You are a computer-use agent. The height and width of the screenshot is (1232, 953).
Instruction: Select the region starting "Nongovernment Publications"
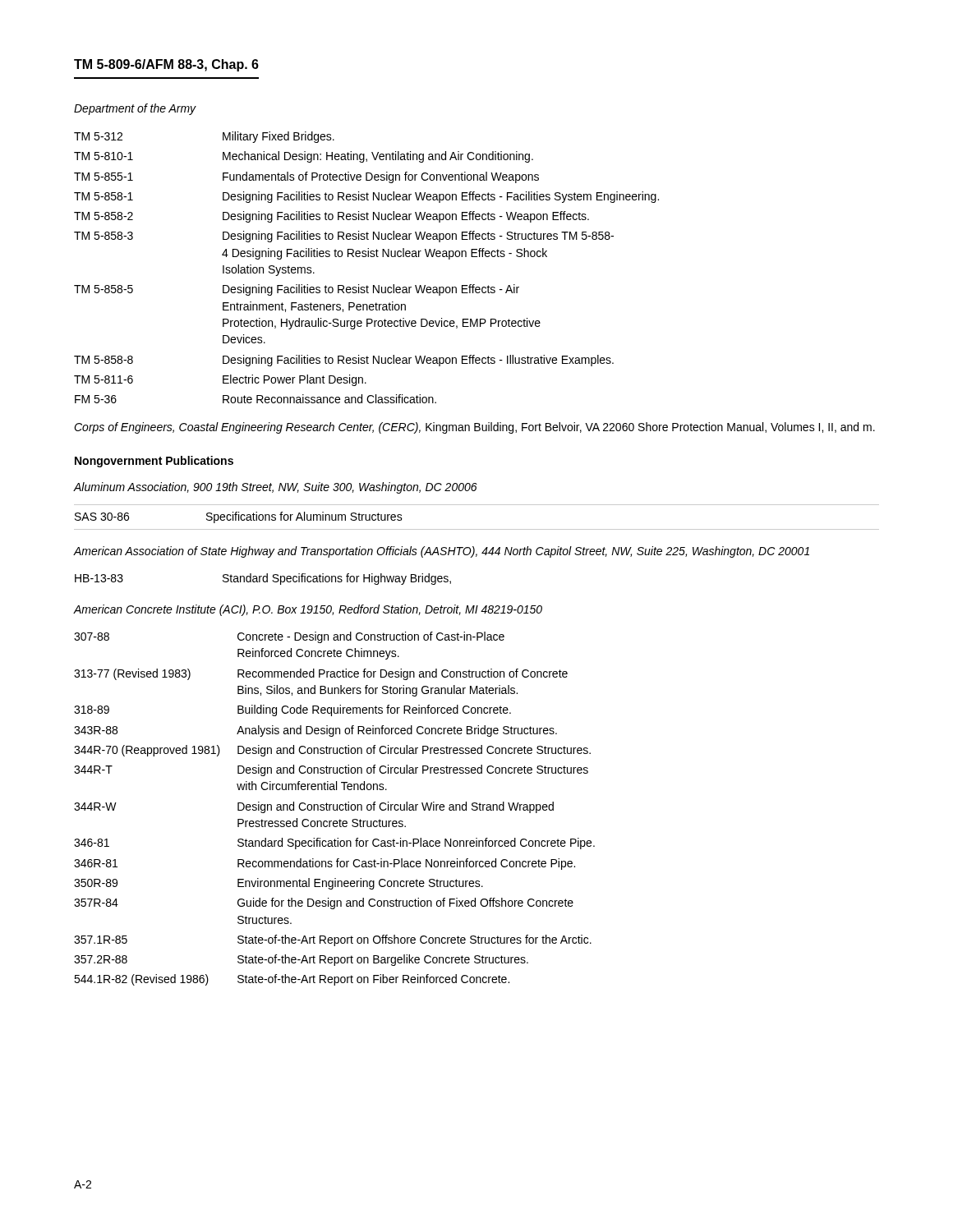[154, 462]
